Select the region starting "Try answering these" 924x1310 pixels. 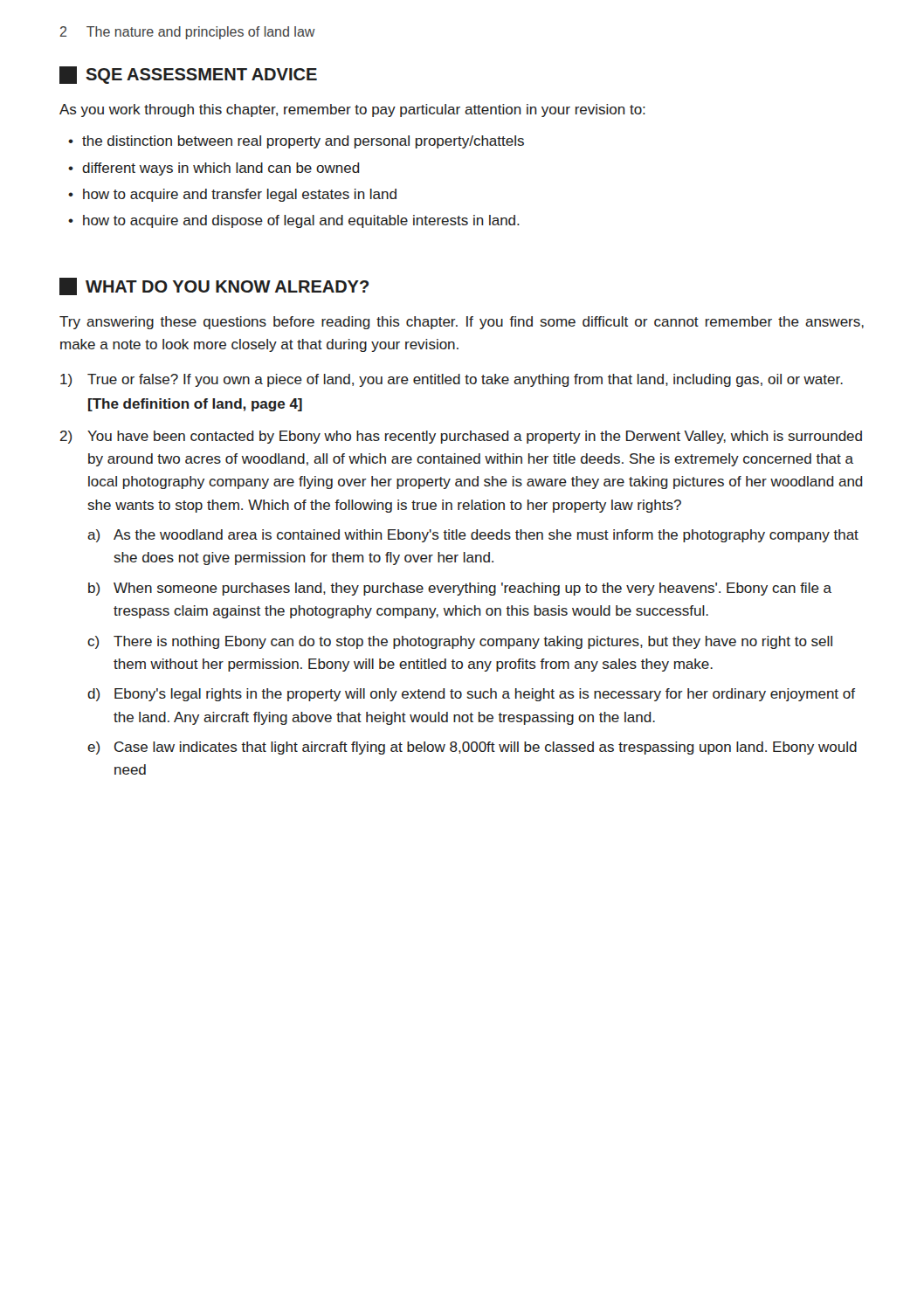click(462, 333)
